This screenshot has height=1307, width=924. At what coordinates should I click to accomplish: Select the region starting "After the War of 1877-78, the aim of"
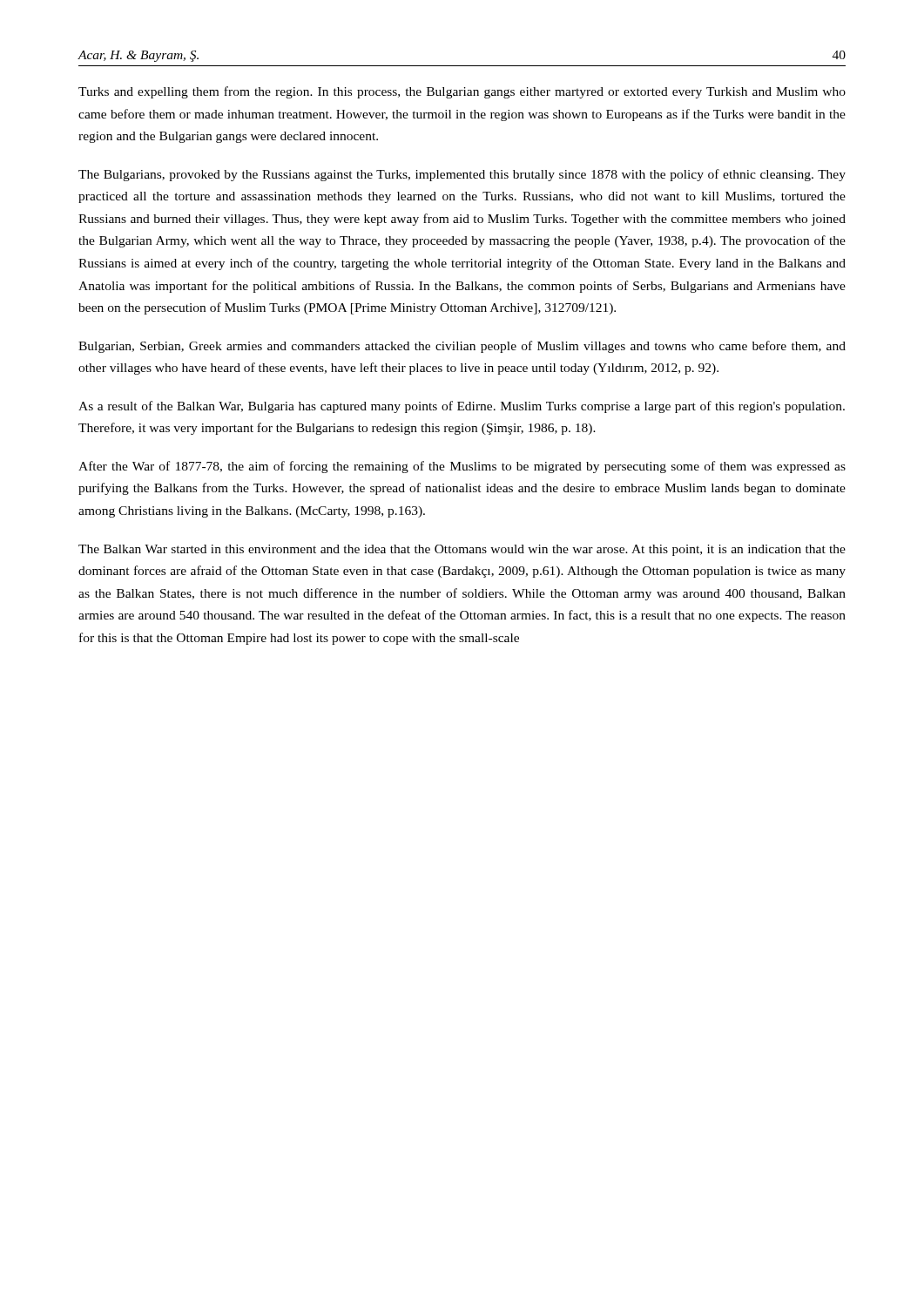[462, 488]
